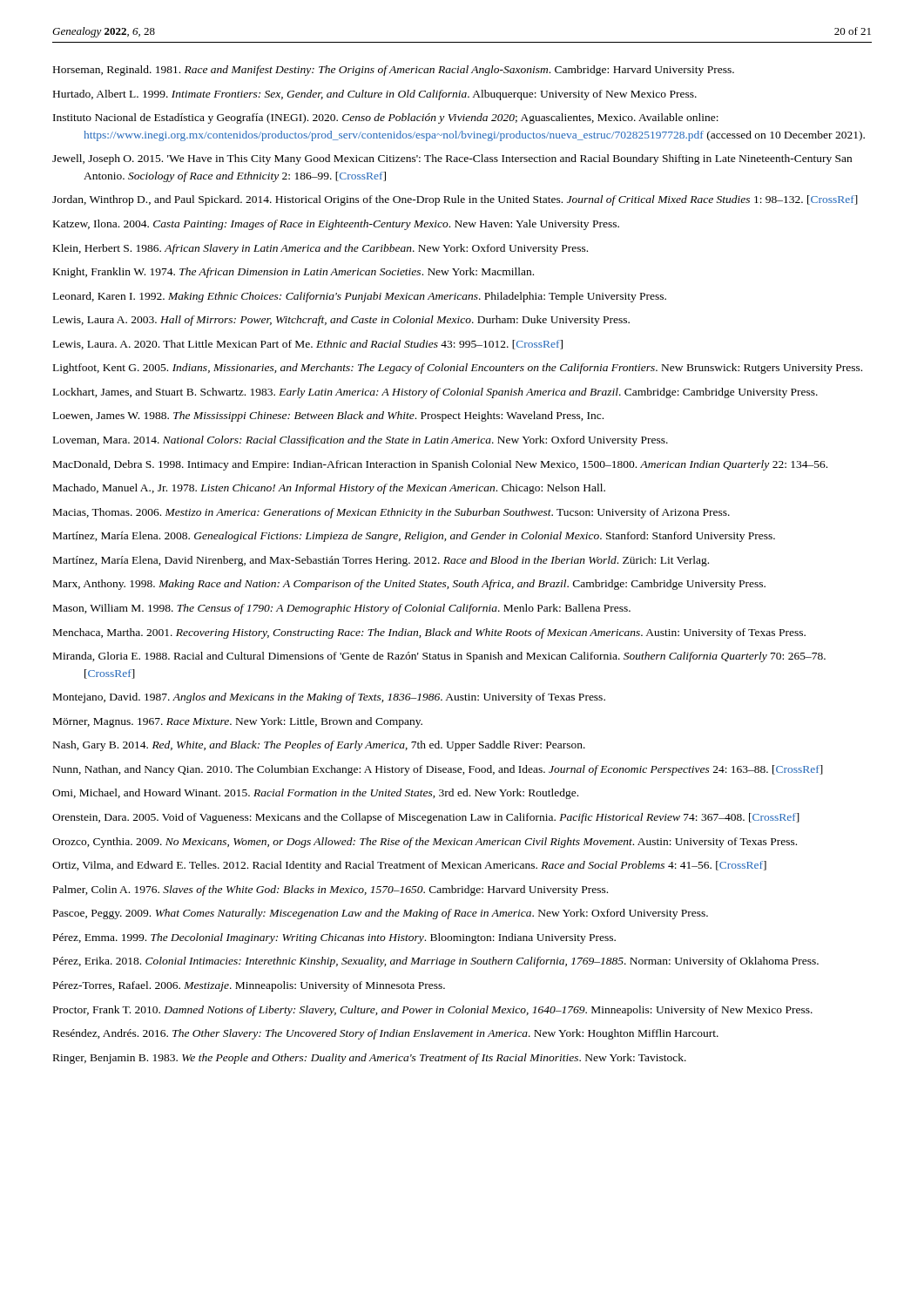
Task: Click on the list item that says "Katzew, Ilona. 2004. Casta Painting: Images of"
Action: [x=336, y=223]
